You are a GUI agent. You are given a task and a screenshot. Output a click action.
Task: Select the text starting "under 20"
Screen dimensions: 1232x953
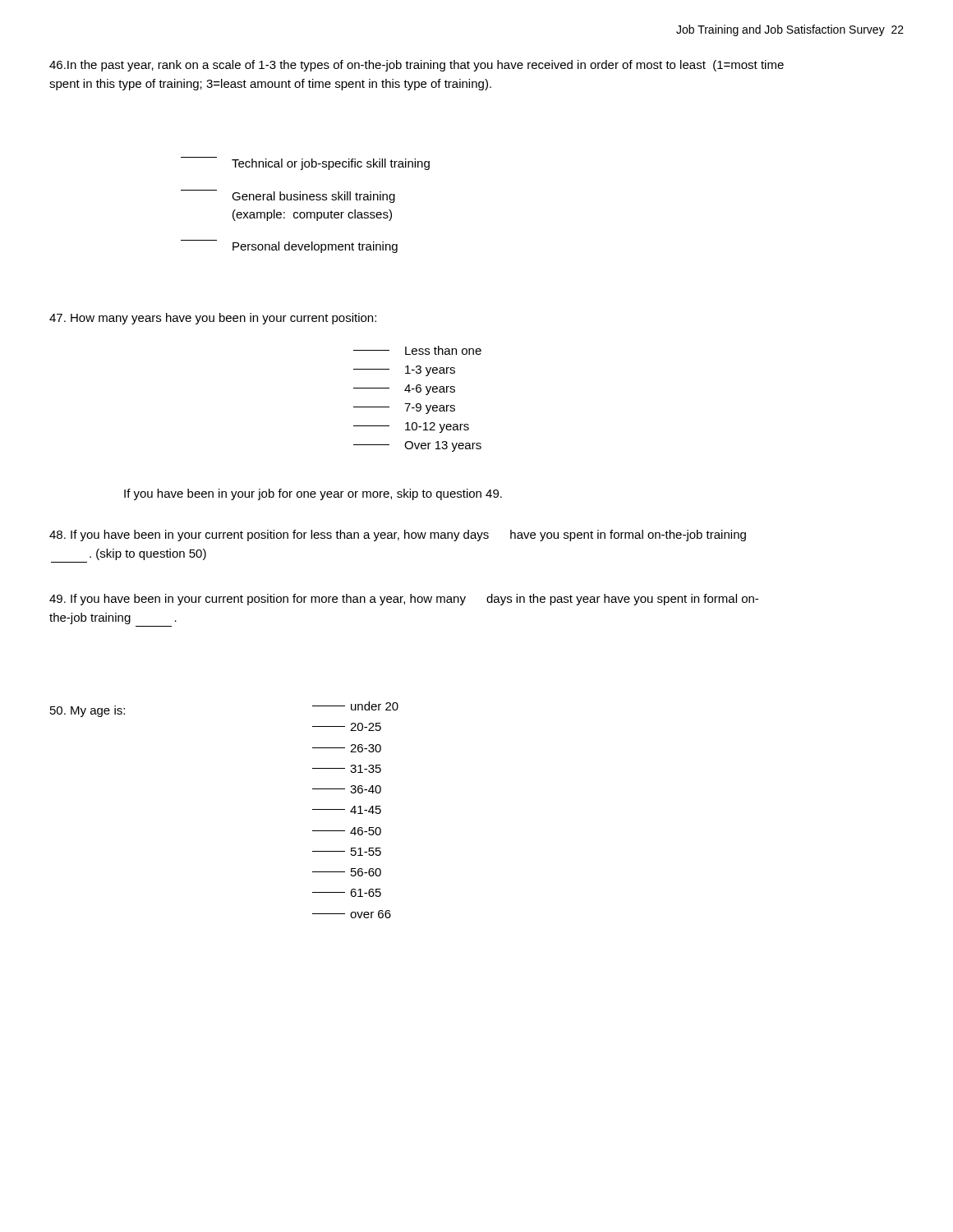click(x=355, y=706)
